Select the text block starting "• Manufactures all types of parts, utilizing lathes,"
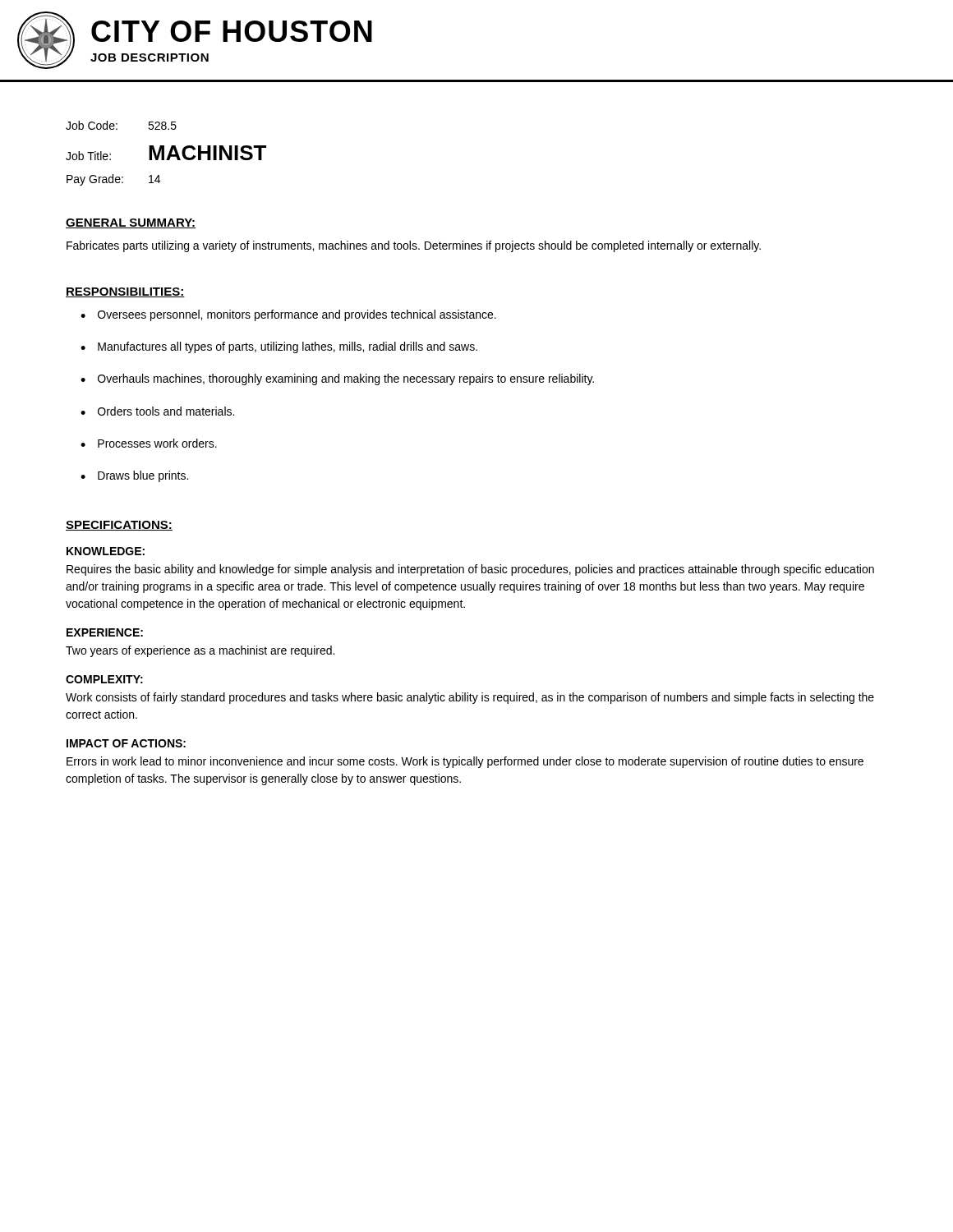The height and width of the screenshot is (1232, 953). 279,349
